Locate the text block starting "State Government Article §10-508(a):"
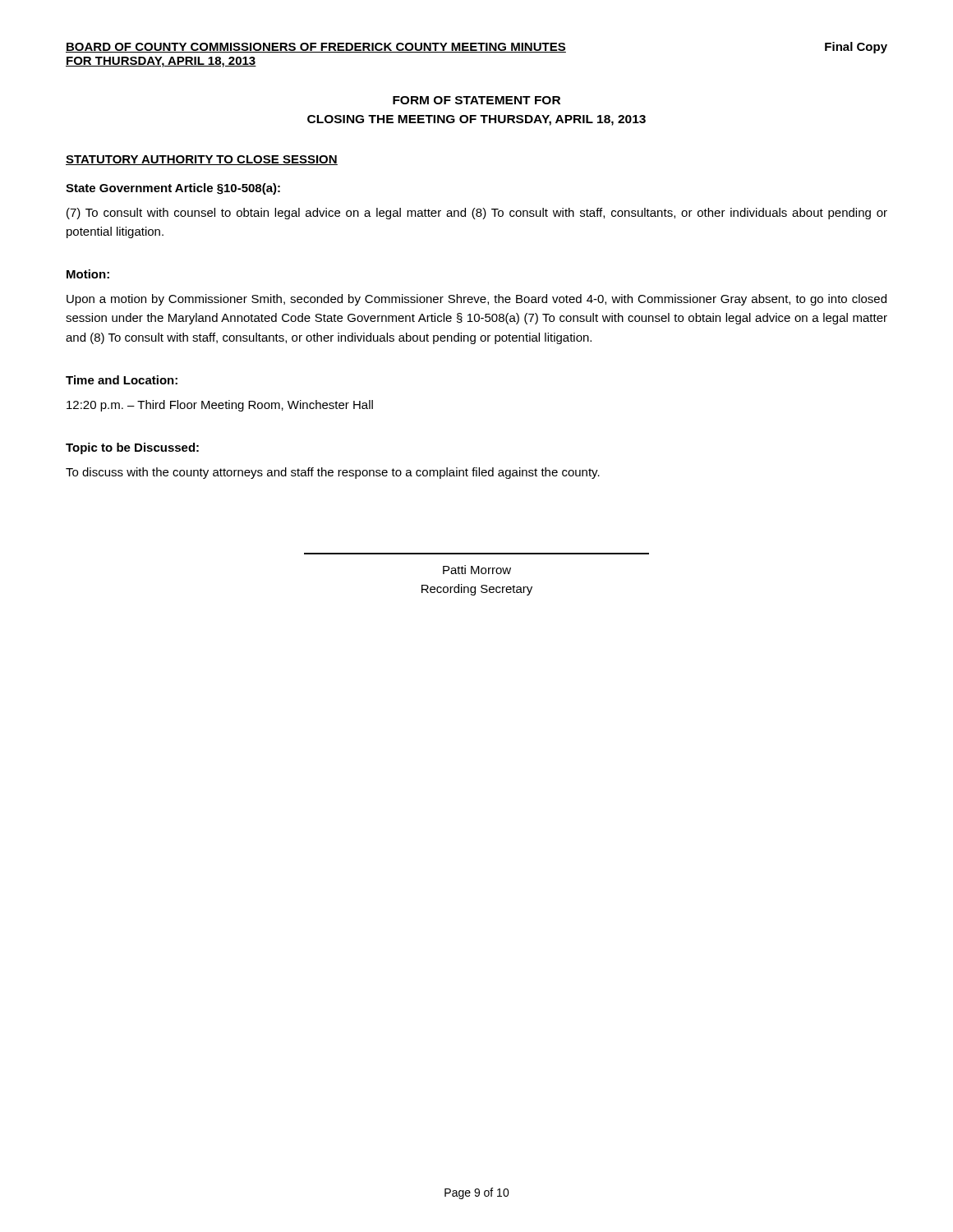The image size is (953, 1232). coord(173,187)
